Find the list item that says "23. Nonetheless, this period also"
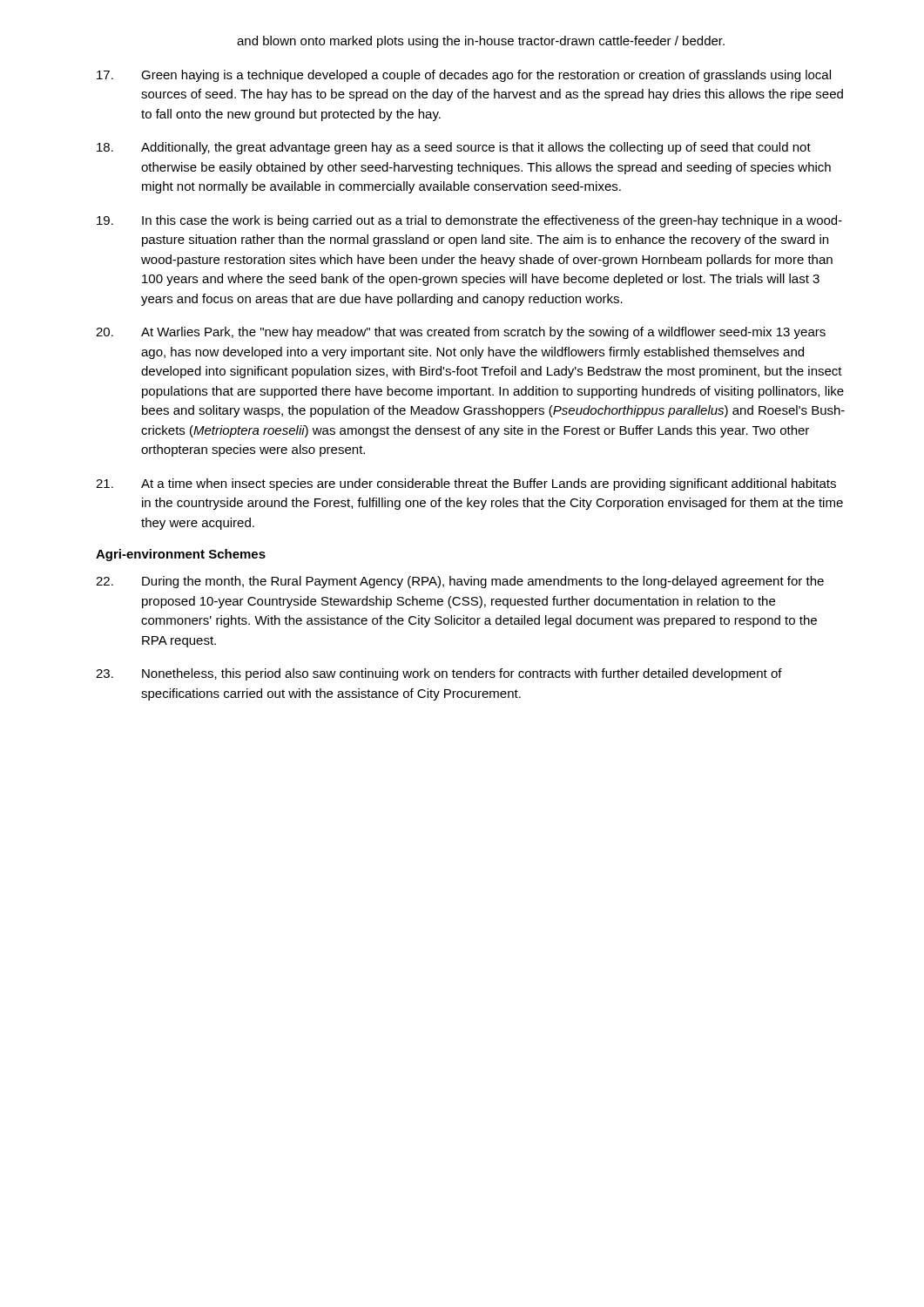This screenshot has width=924, height=1307. tap(471, 684)
